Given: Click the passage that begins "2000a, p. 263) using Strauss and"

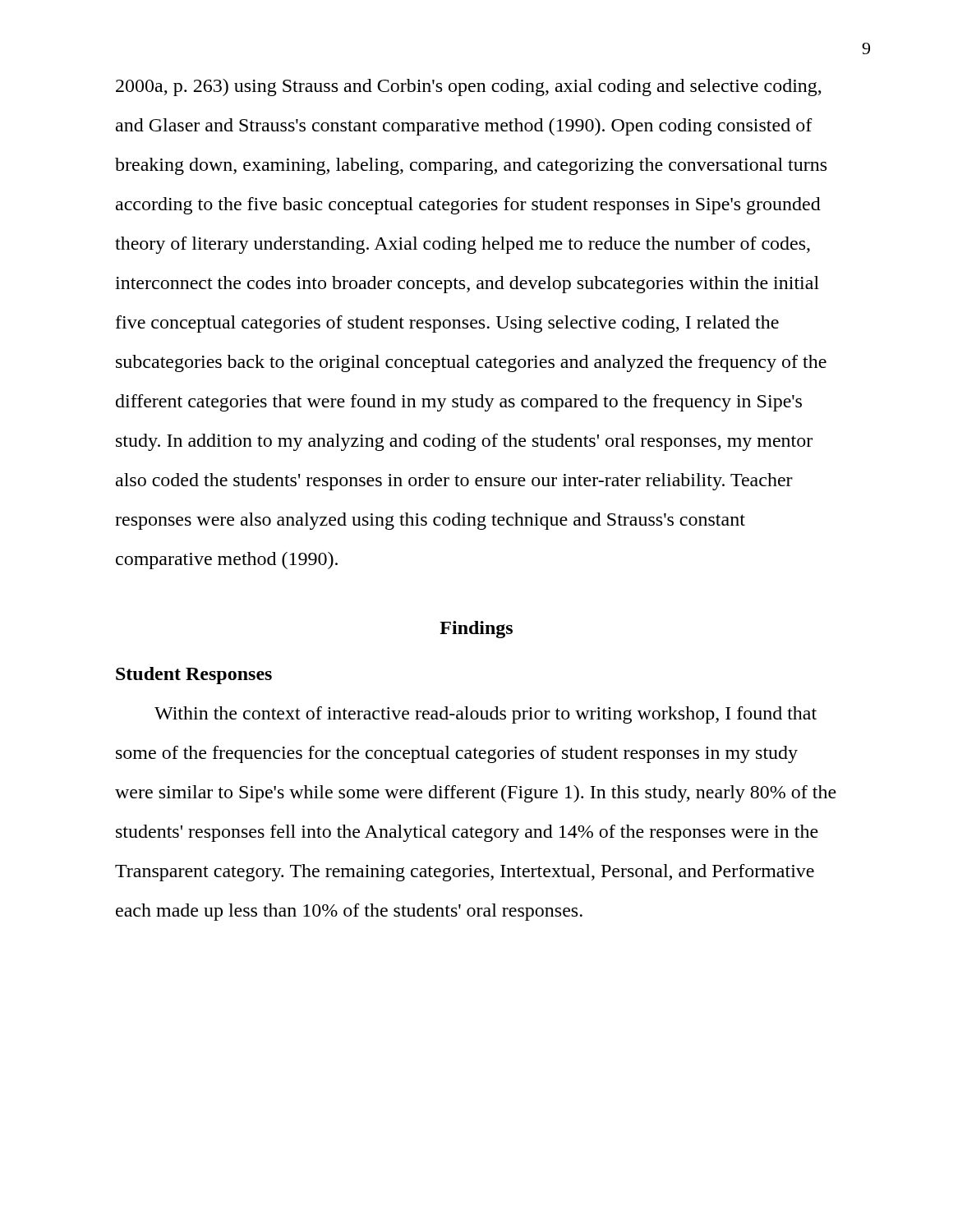Looking at the screenshot, I should coord(471,322).
